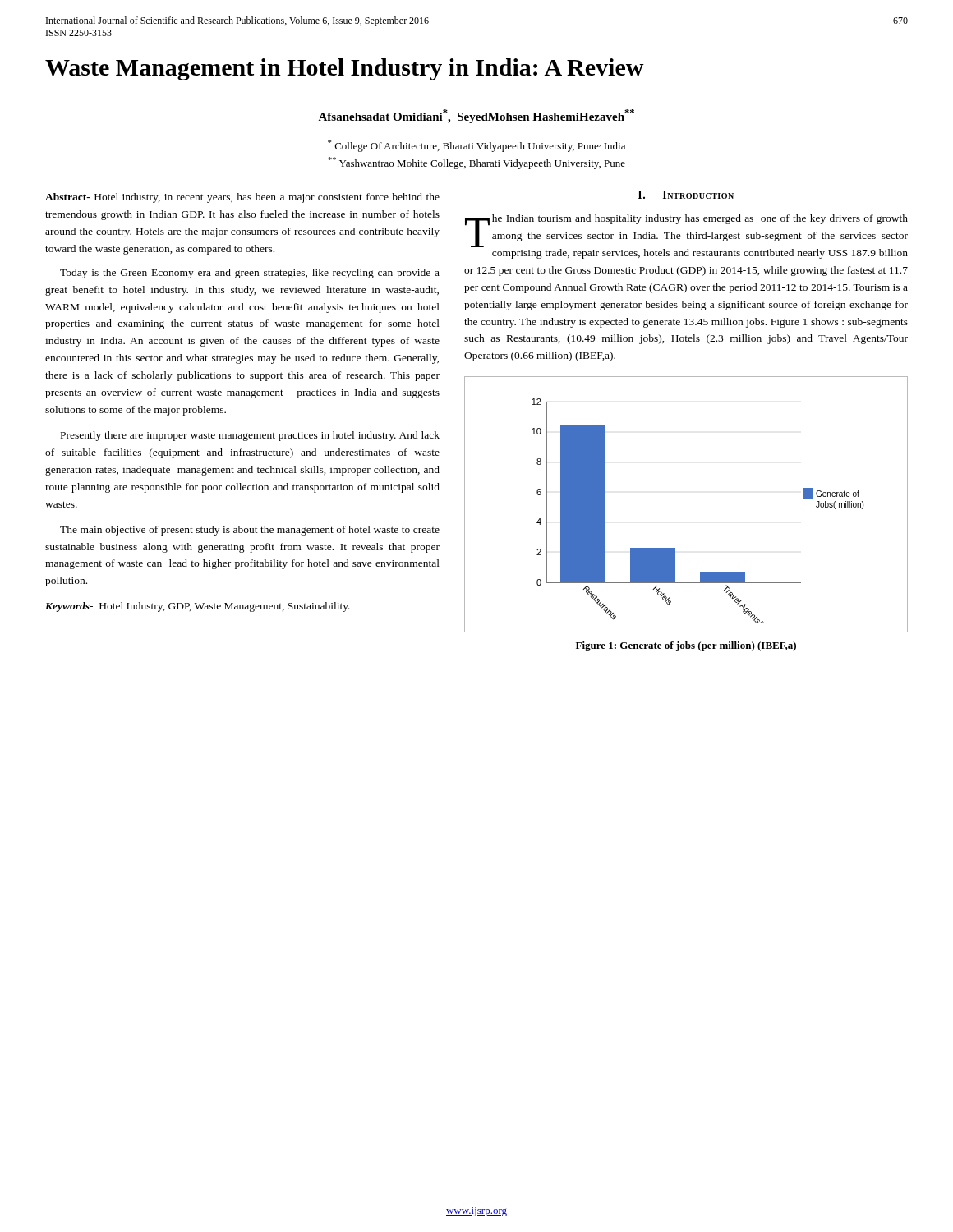This screenshot has width=953, height=1232.
Task: Locate the text block that says "Presently there are improper waste"
Action: 242,469
